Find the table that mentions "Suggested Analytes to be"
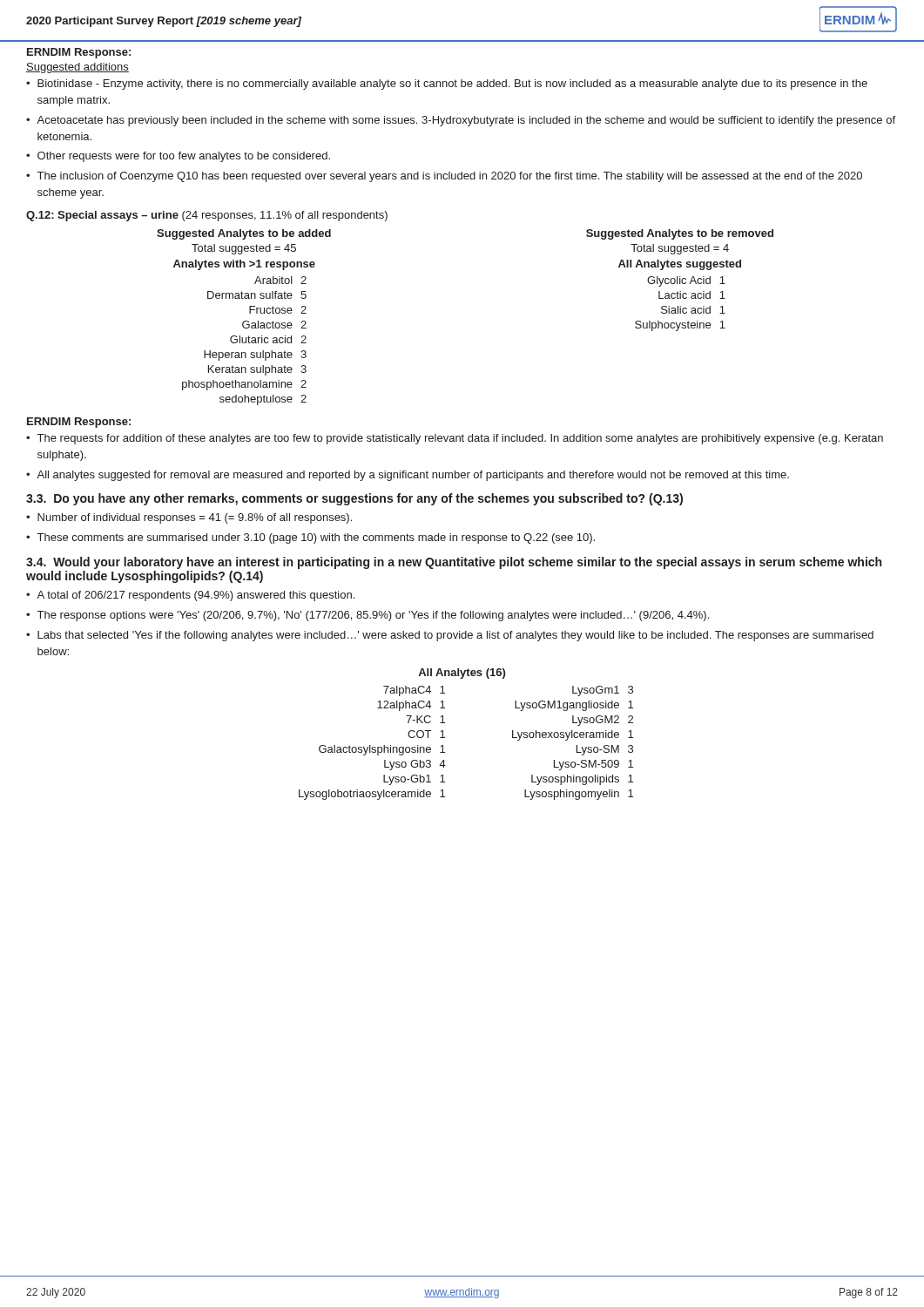The height and width of the screenshot is (1307, 924). 462,316
